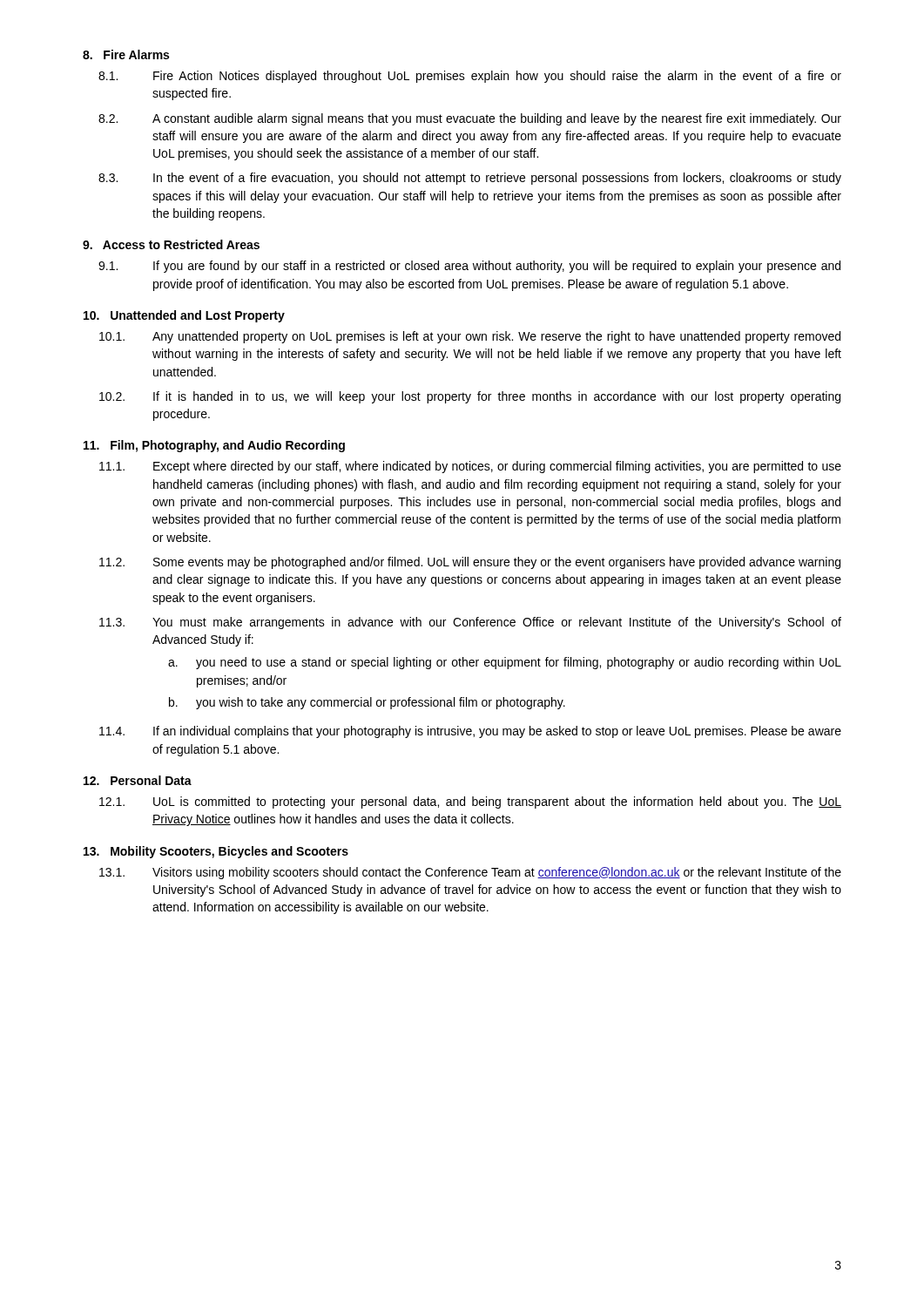Find the section header that says "9. Access to Restricted Areas"

[x=171, y=245]
